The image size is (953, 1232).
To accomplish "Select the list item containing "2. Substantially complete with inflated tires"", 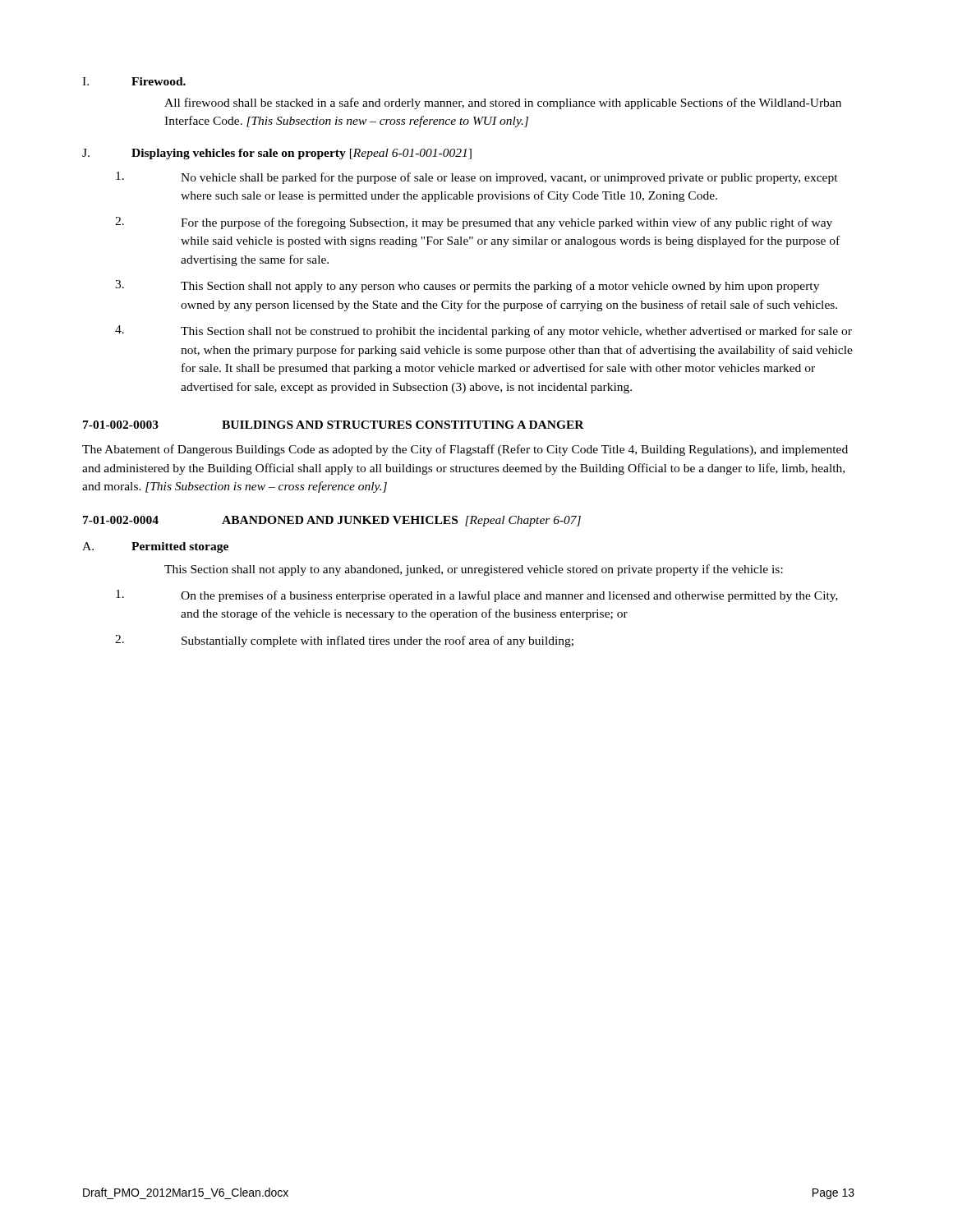I will coord(468,641).
